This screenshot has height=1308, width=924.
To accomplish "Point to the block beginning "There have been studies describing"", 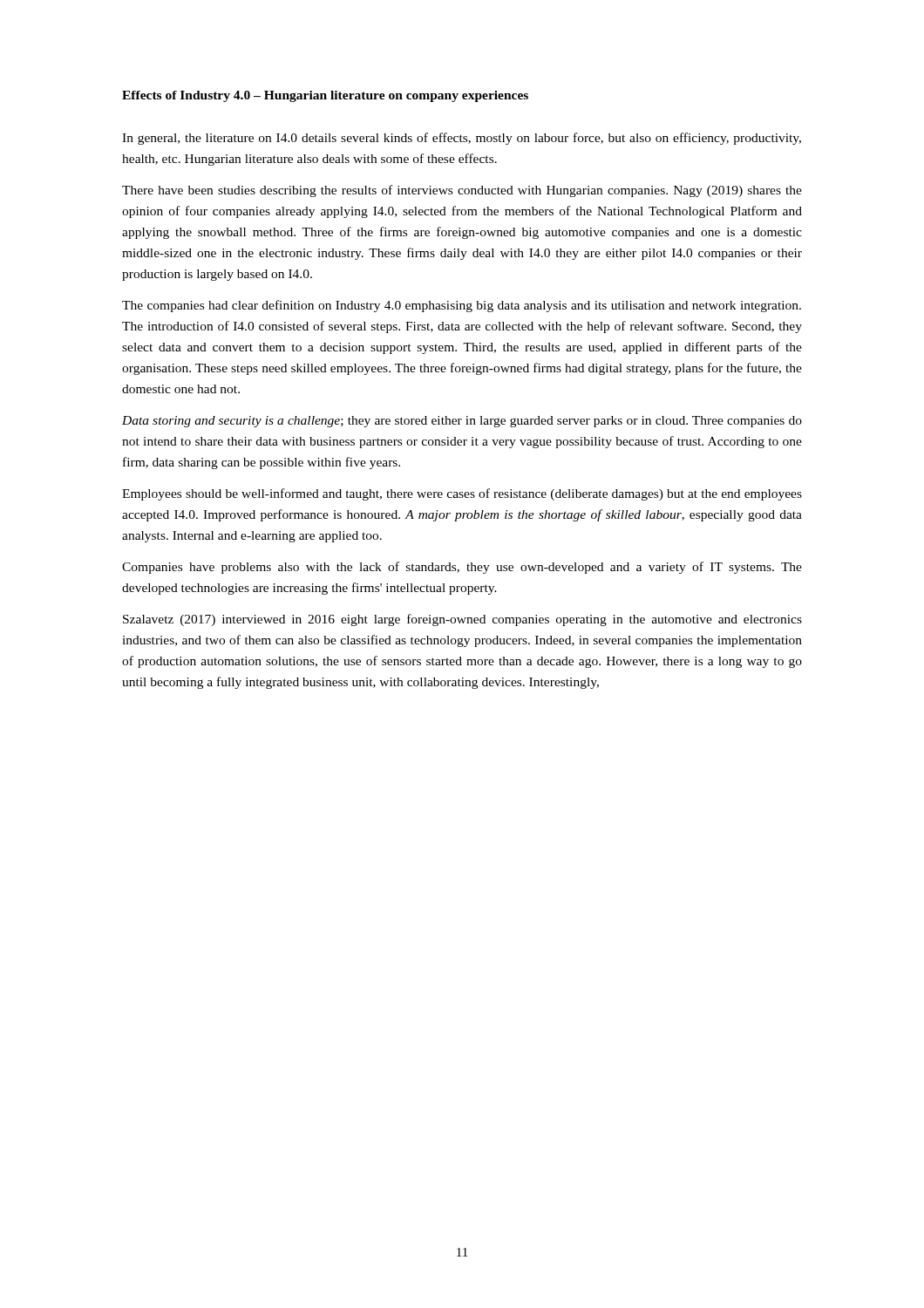I will click(462, 232).
